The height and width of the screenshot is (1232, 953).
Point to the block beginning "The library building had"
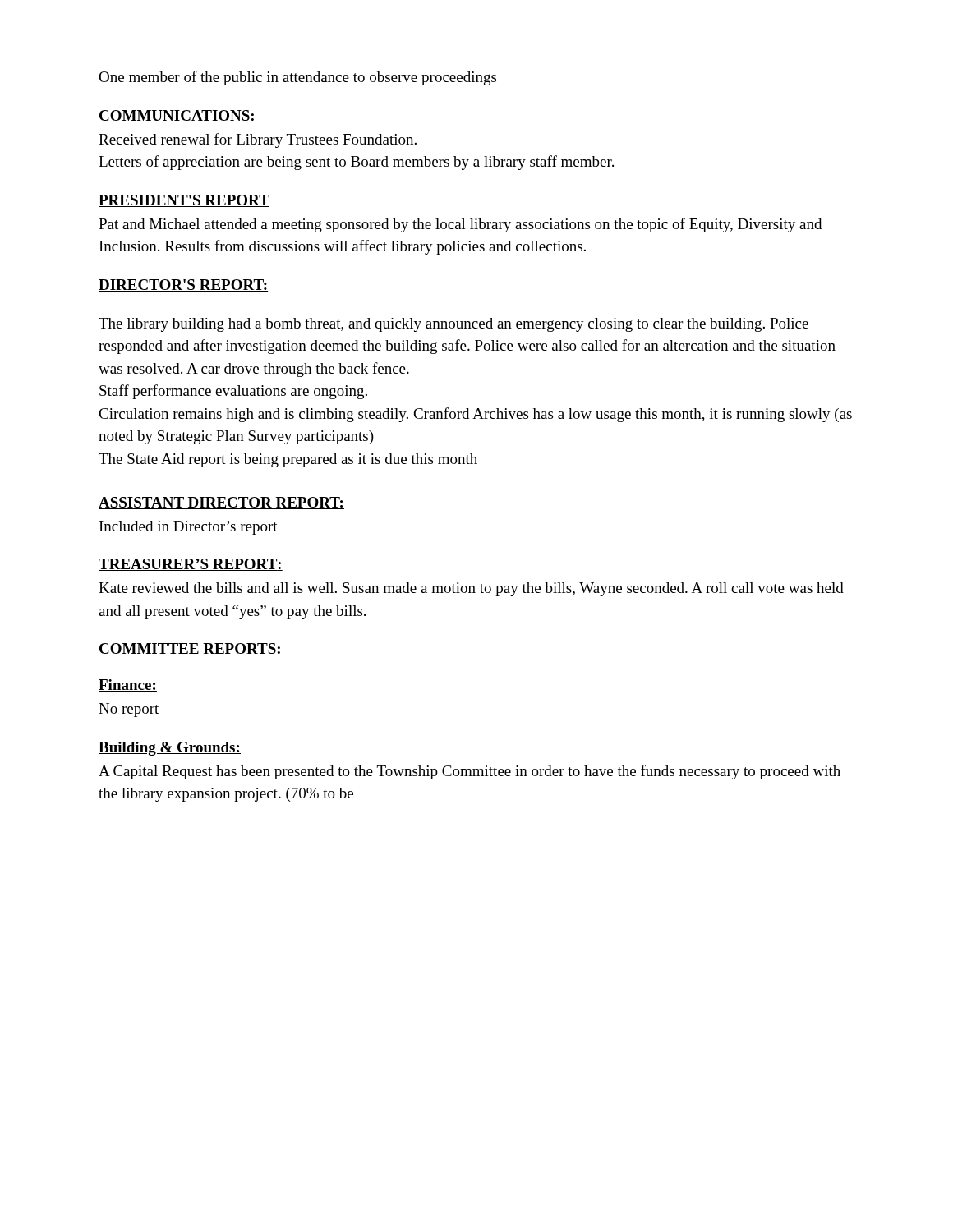pyautogui.click(x=453, y=325)
